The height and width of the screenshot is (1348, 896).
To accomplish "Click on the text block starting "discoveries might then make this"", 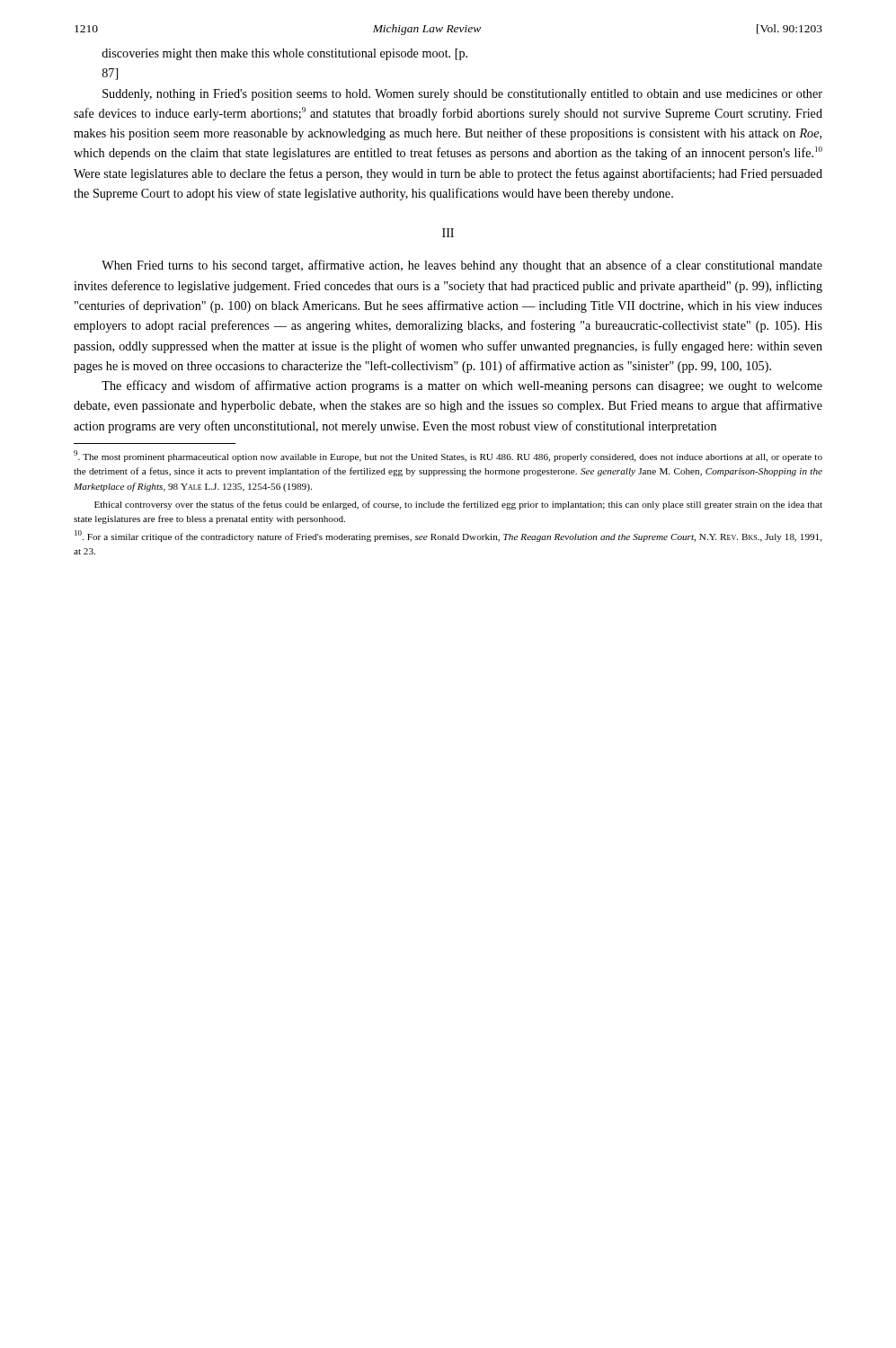I will 462,63.
